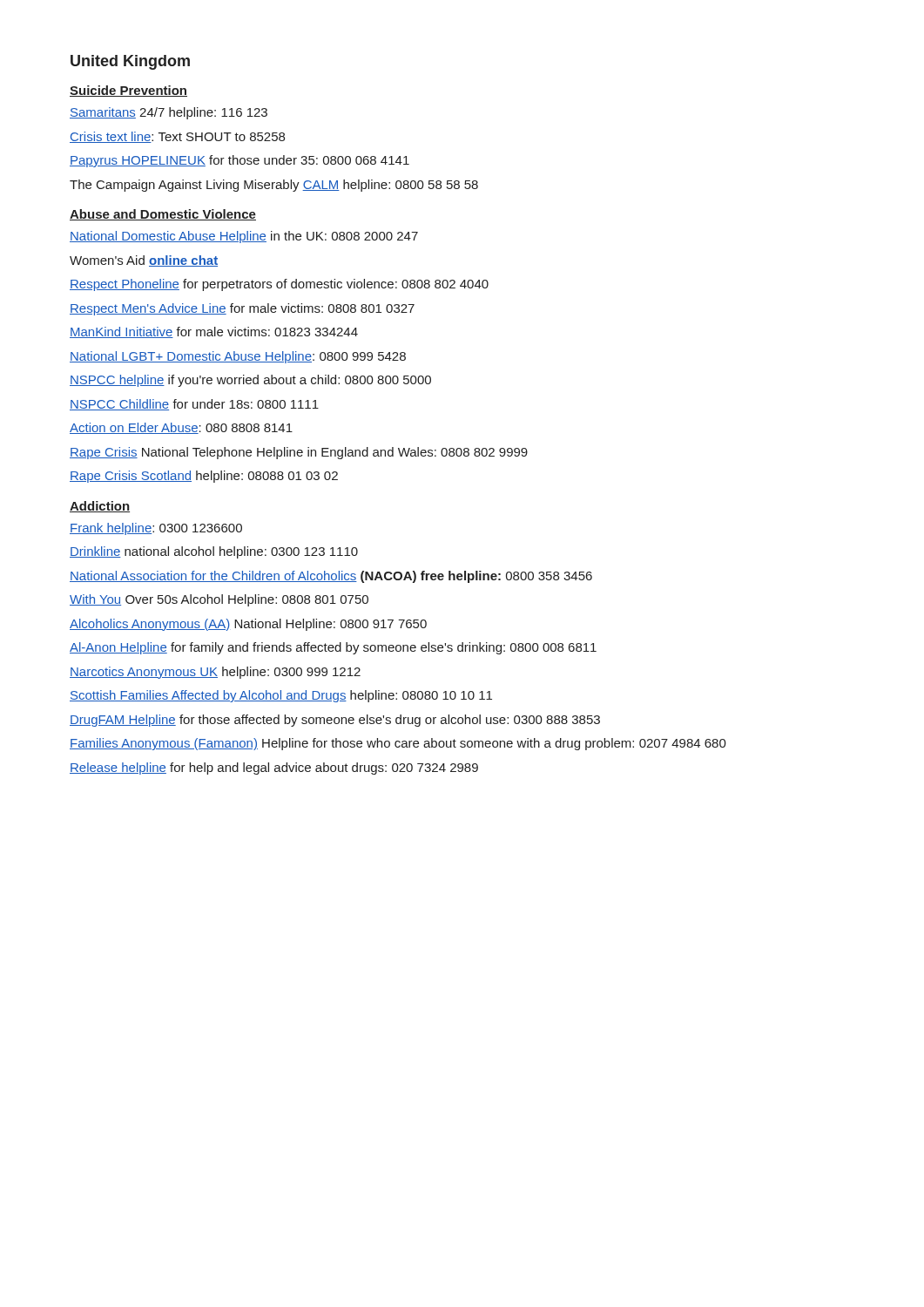Find the passage starting "Rape Crisis Scotland helpline: 08088 01"

204,475
